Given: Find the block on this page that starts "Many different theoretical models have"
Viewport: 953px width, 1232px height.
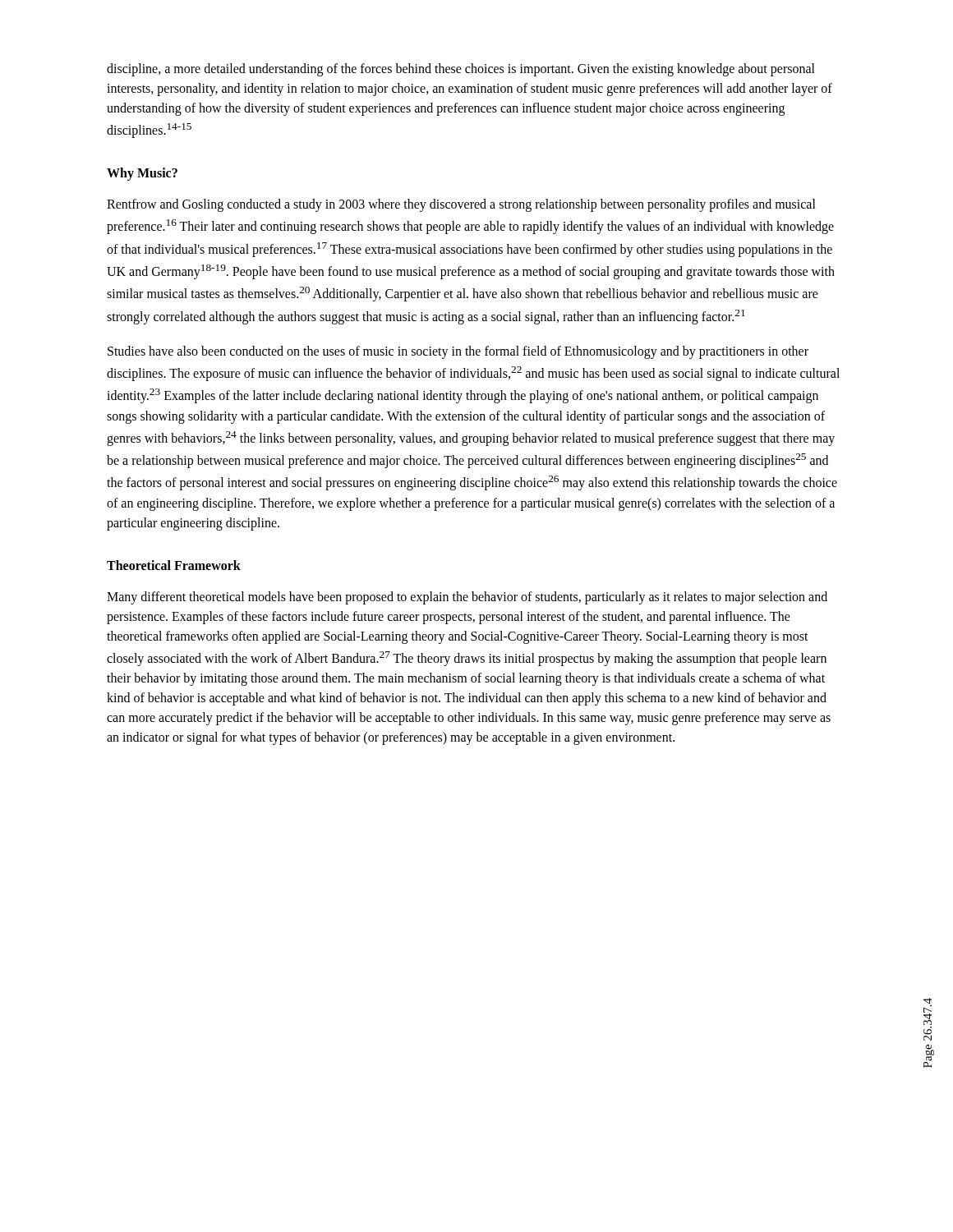Looking at the screenshot, I should (x=469, y=667).
